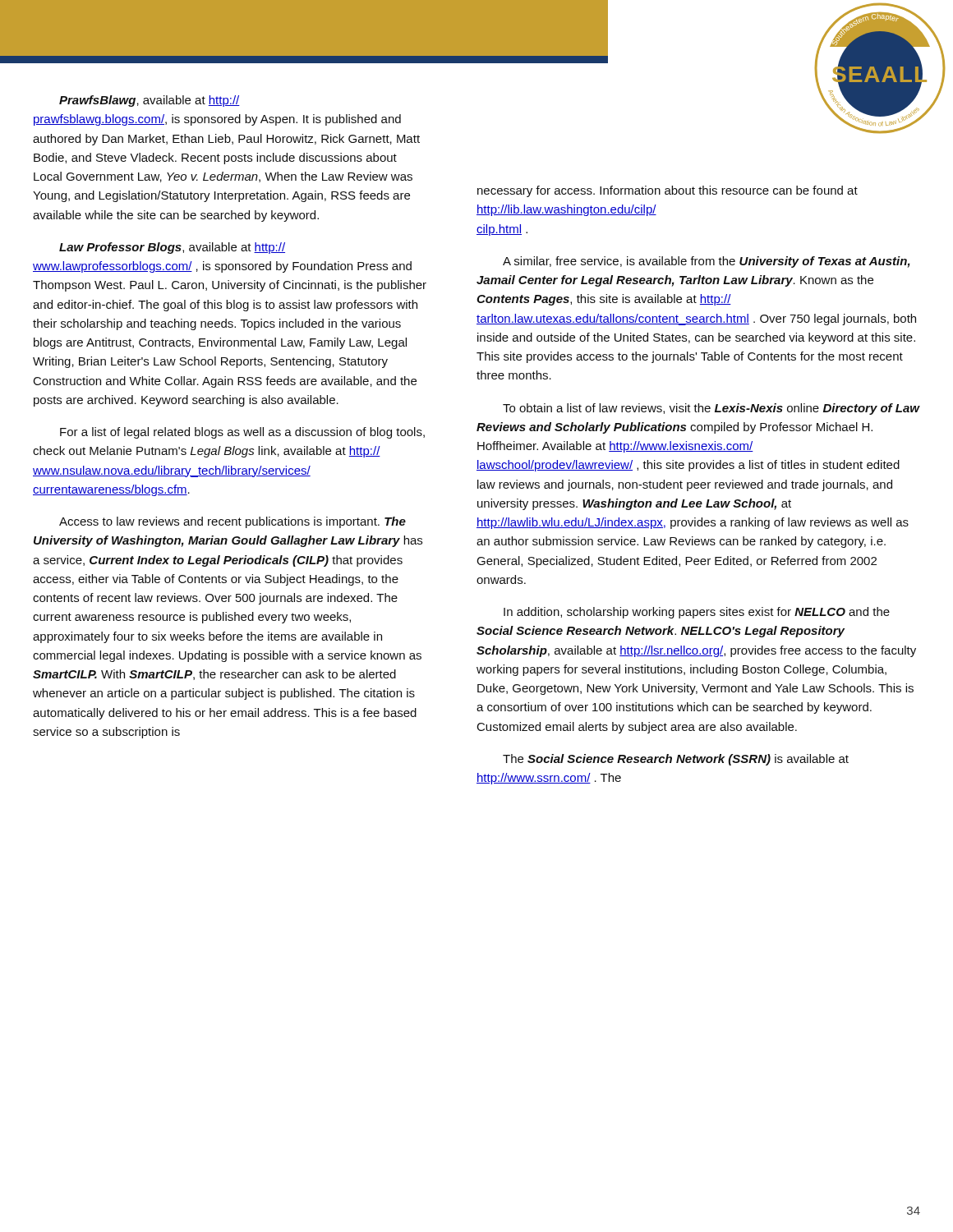Find the text starting "In addition, scholarship working papers sites exist for"
This screenshot has width=953, height=1232.
point(698,669)
